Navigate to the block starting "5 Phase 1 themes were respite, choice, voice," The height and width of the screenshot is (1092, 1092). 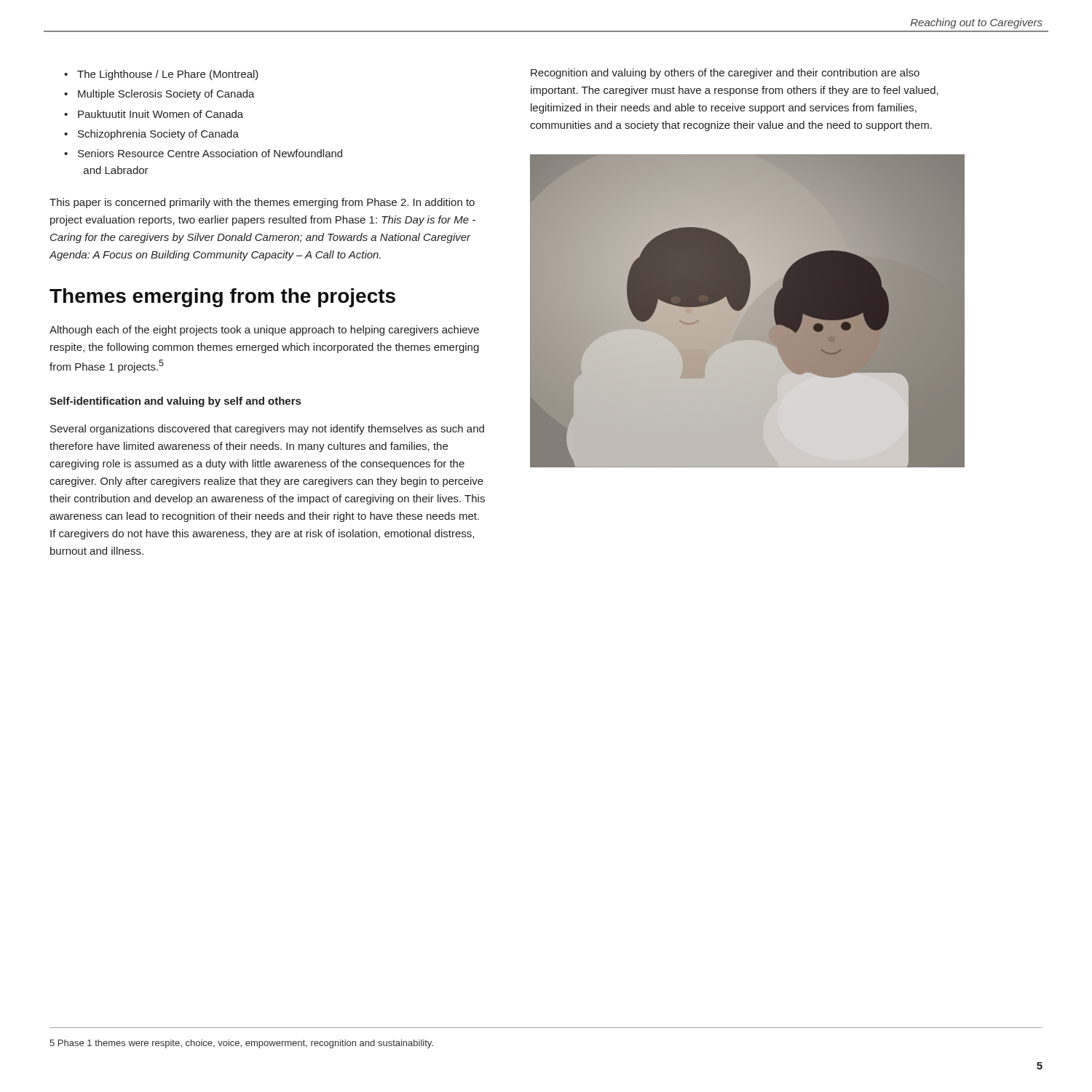click(242, 1043)
